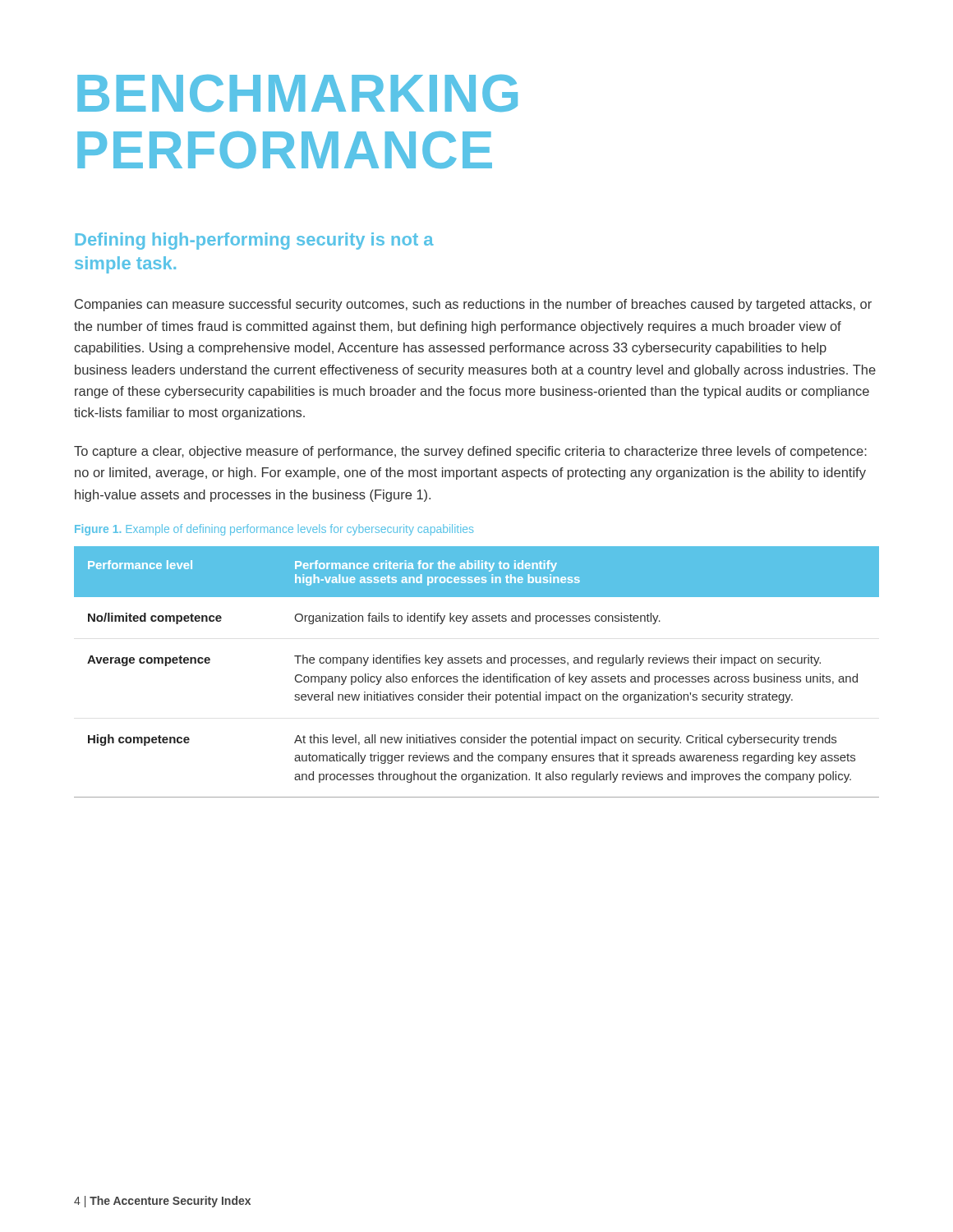Select the caption
The height and width of the screenshot is (1232, 953).
476,530
